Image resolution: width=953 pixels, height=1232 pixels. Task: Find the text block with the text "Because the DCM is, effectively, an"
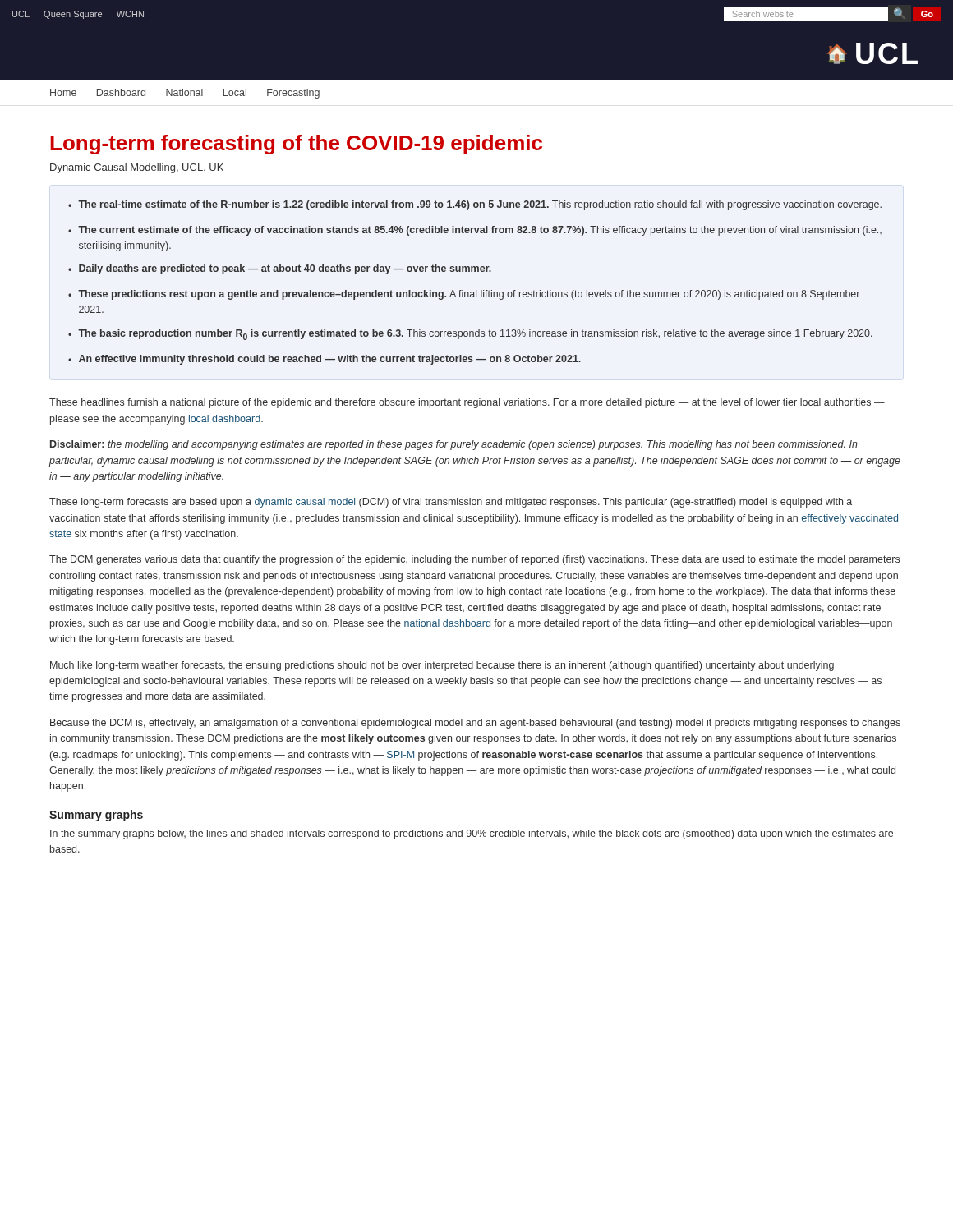pyautogui.click(x=475, y=754)
